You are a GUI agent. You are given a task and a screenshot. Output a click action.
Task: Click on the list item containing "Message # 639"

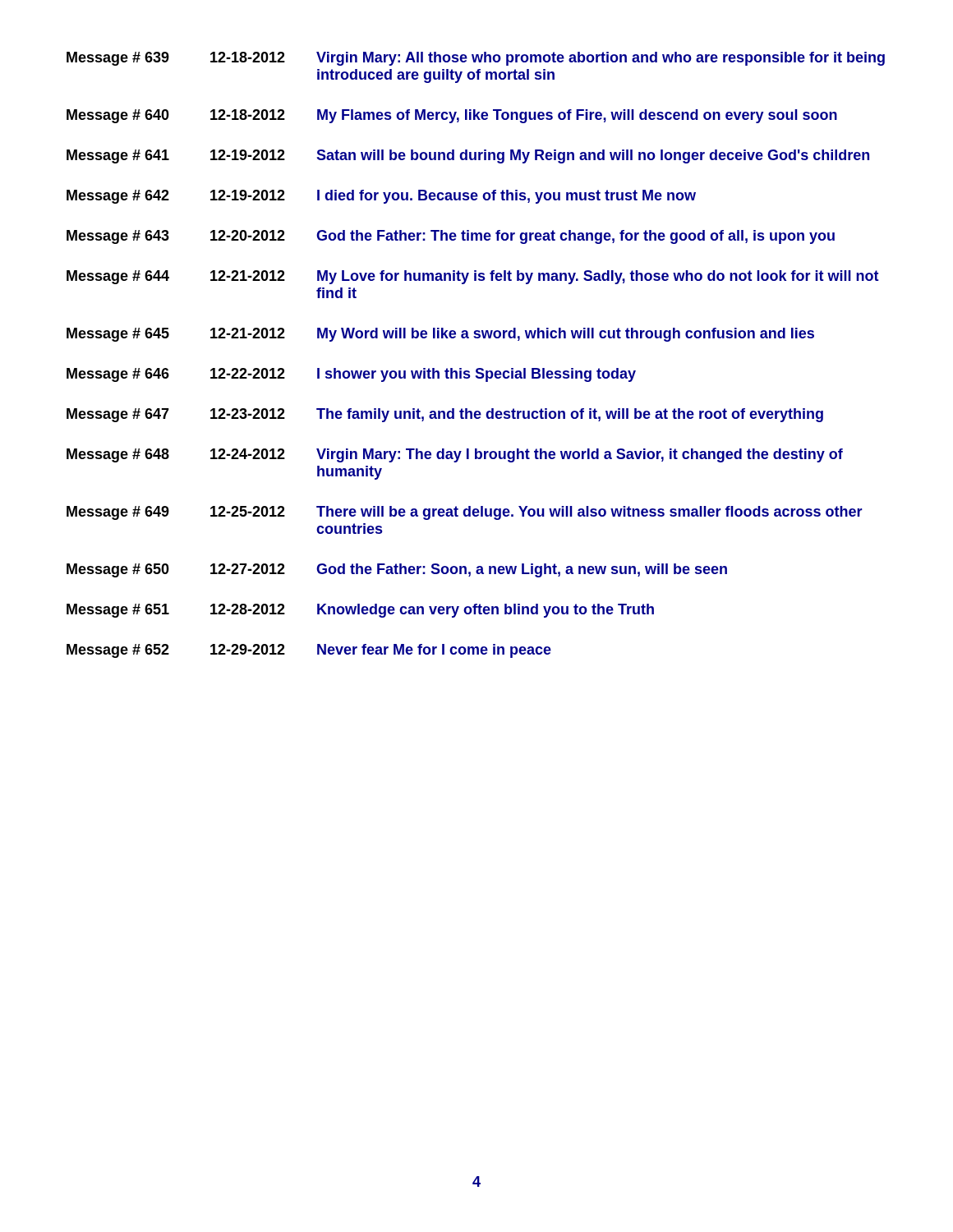tap(476, 67)
